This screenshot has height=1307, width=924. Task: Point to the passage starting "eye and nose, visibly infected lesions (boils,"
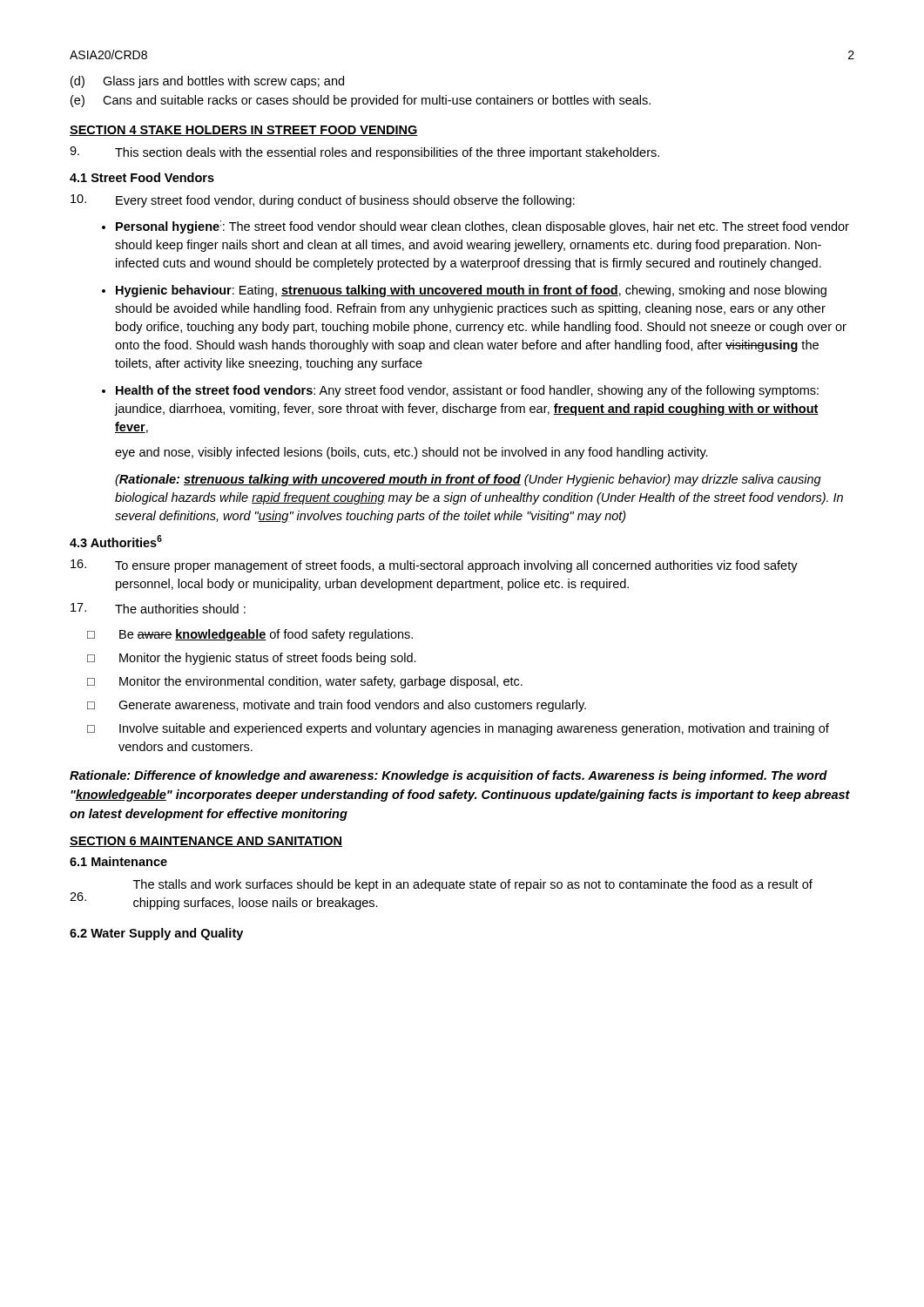tap(412, 452)
